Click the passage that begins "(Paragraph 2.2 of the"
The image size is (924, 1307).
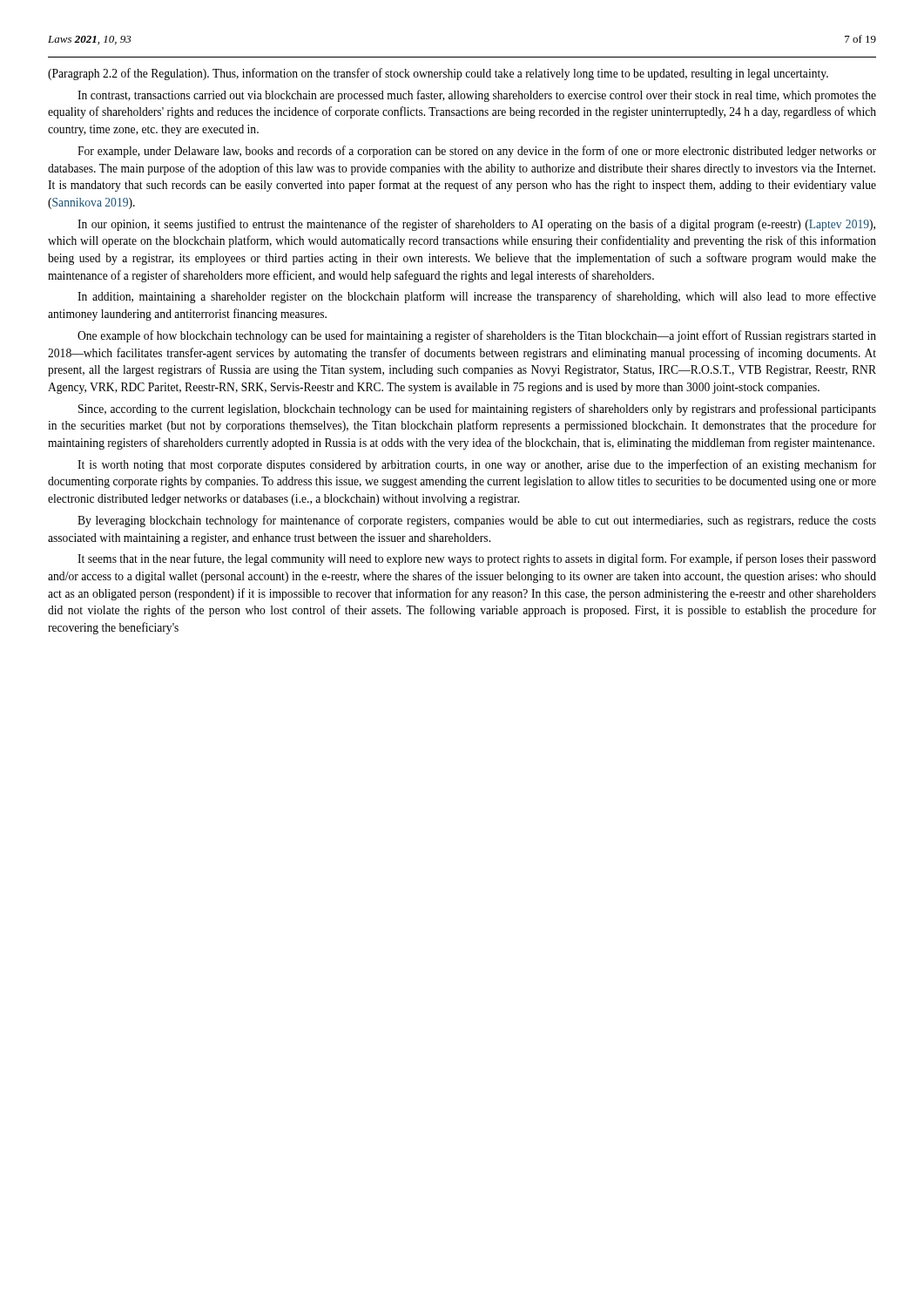click(x=462, y=351)
